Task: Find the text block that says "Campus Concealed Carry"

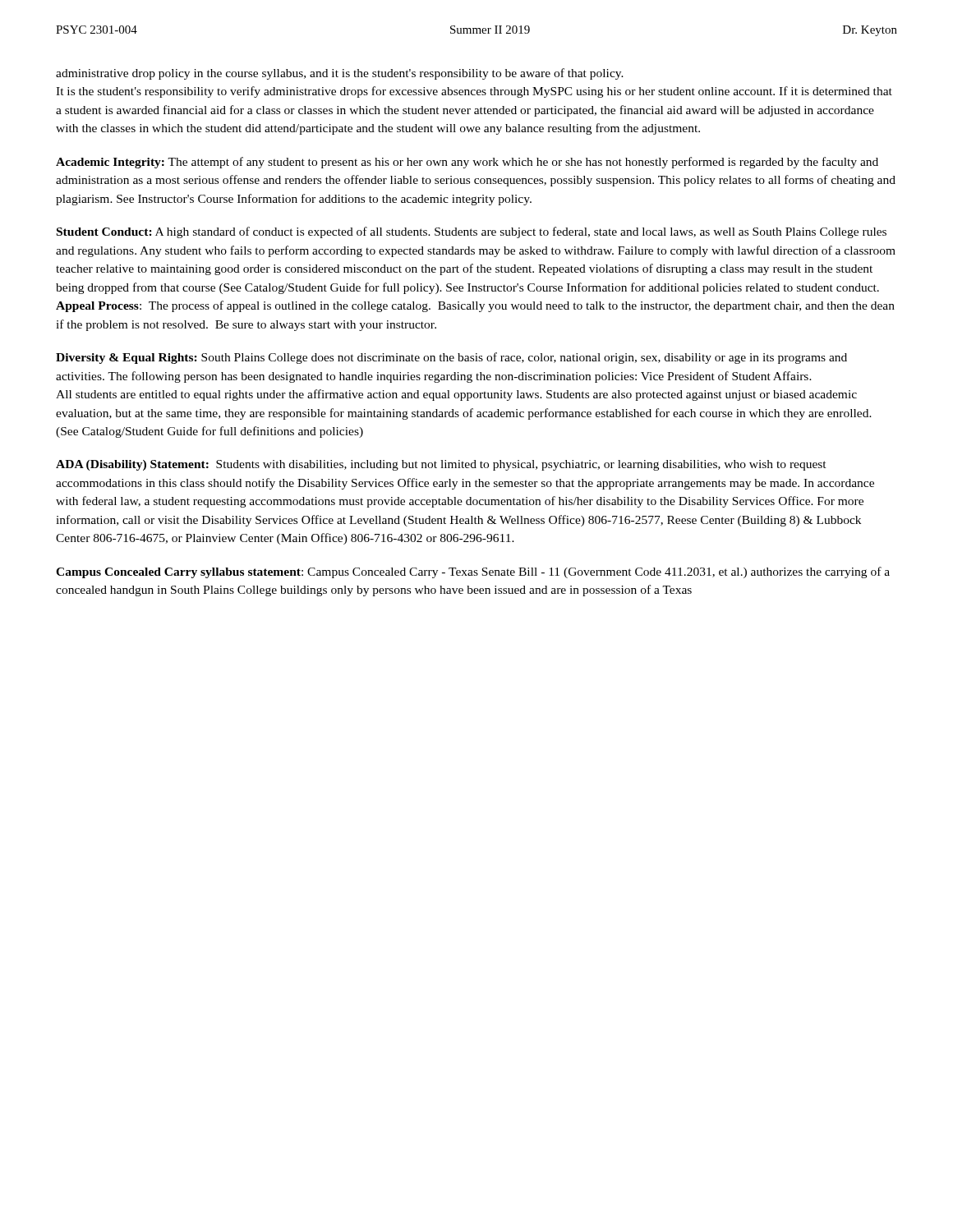Action: point(473,580)
